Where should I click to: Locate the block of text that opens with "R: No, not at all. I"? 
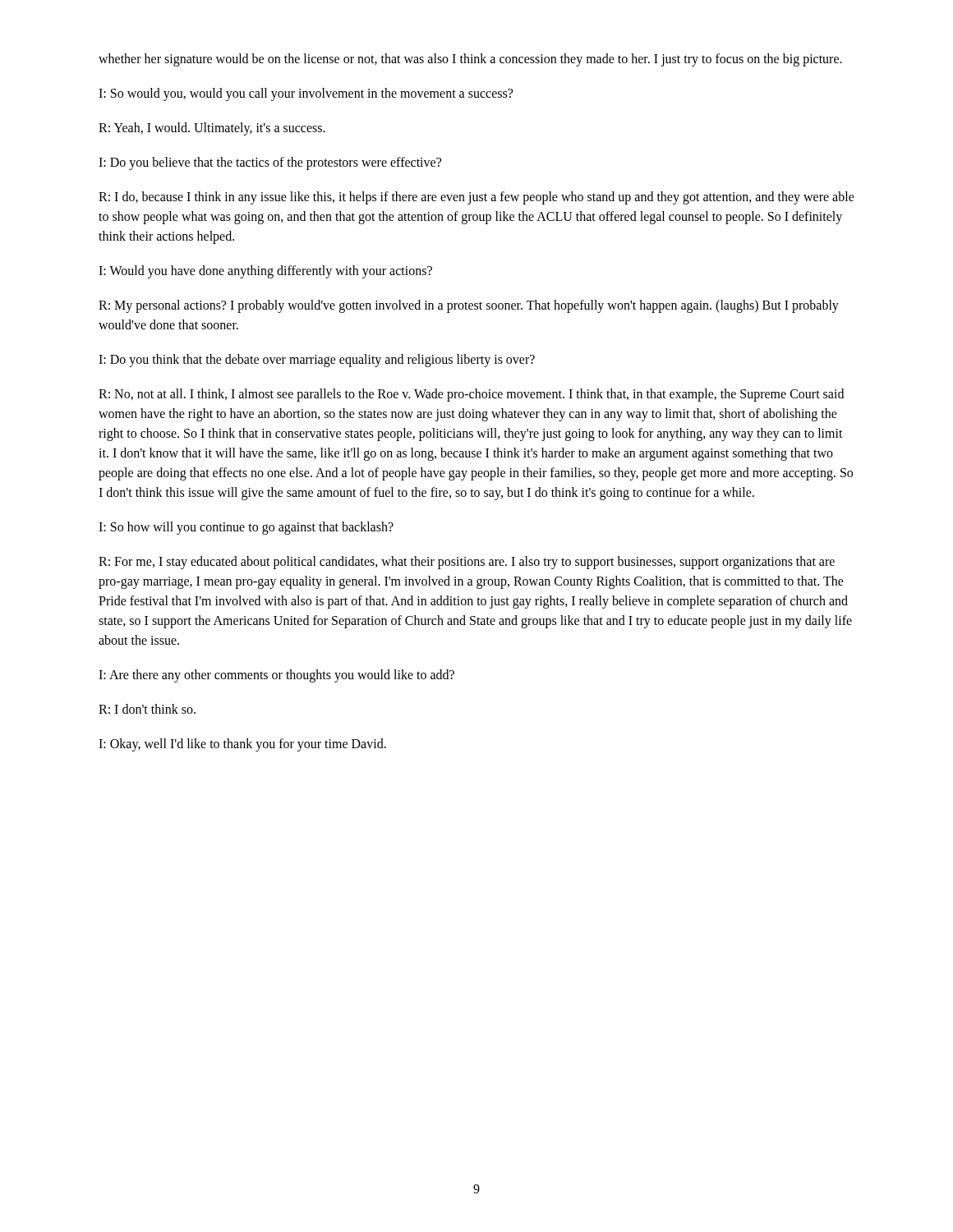pyautogui.click(x=476, y=443)
